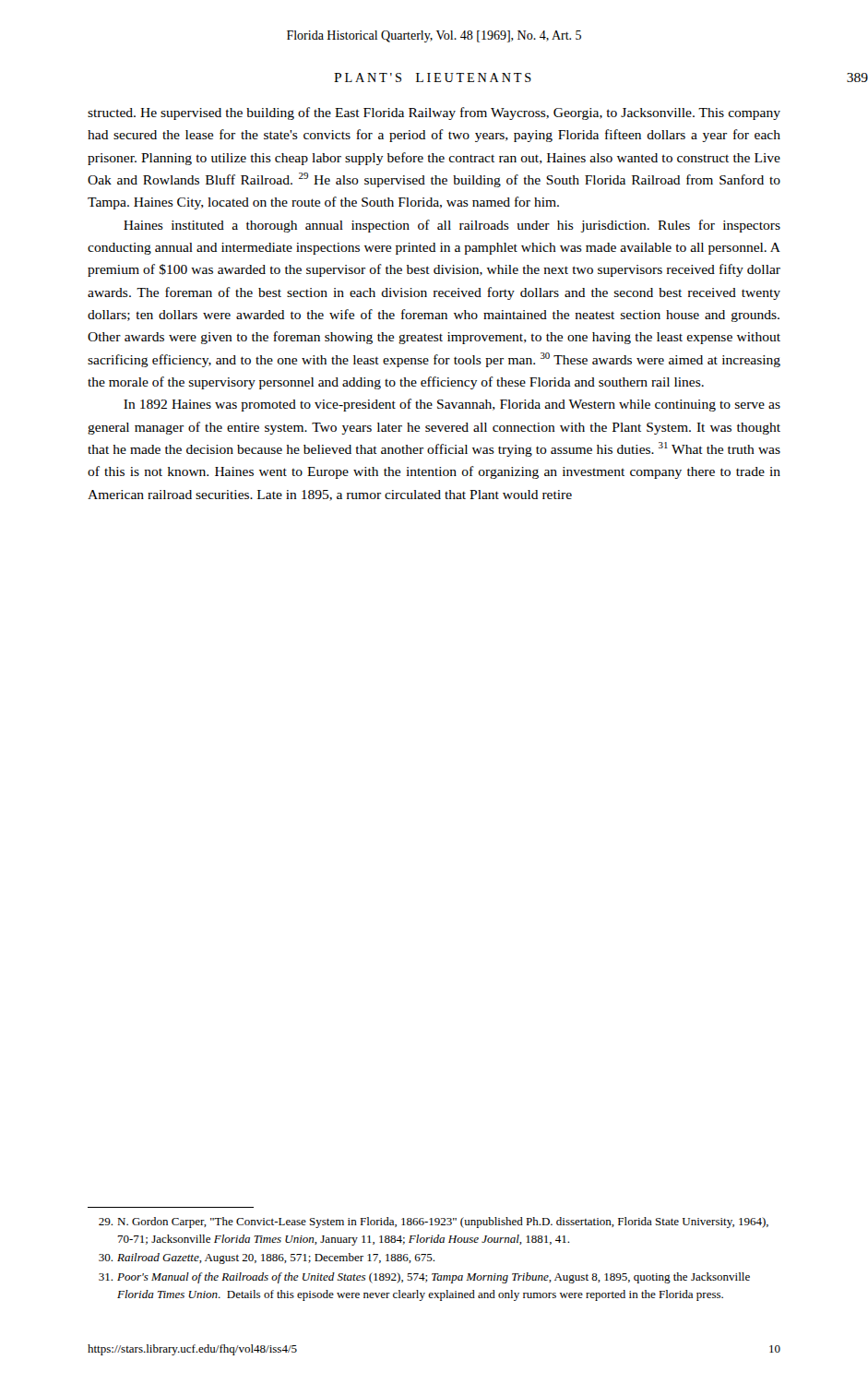Select the section header containing "PLANT'S LIEUTENANTS 389"
Viewport: 868px width, 1384px height.
coord(371,77)
